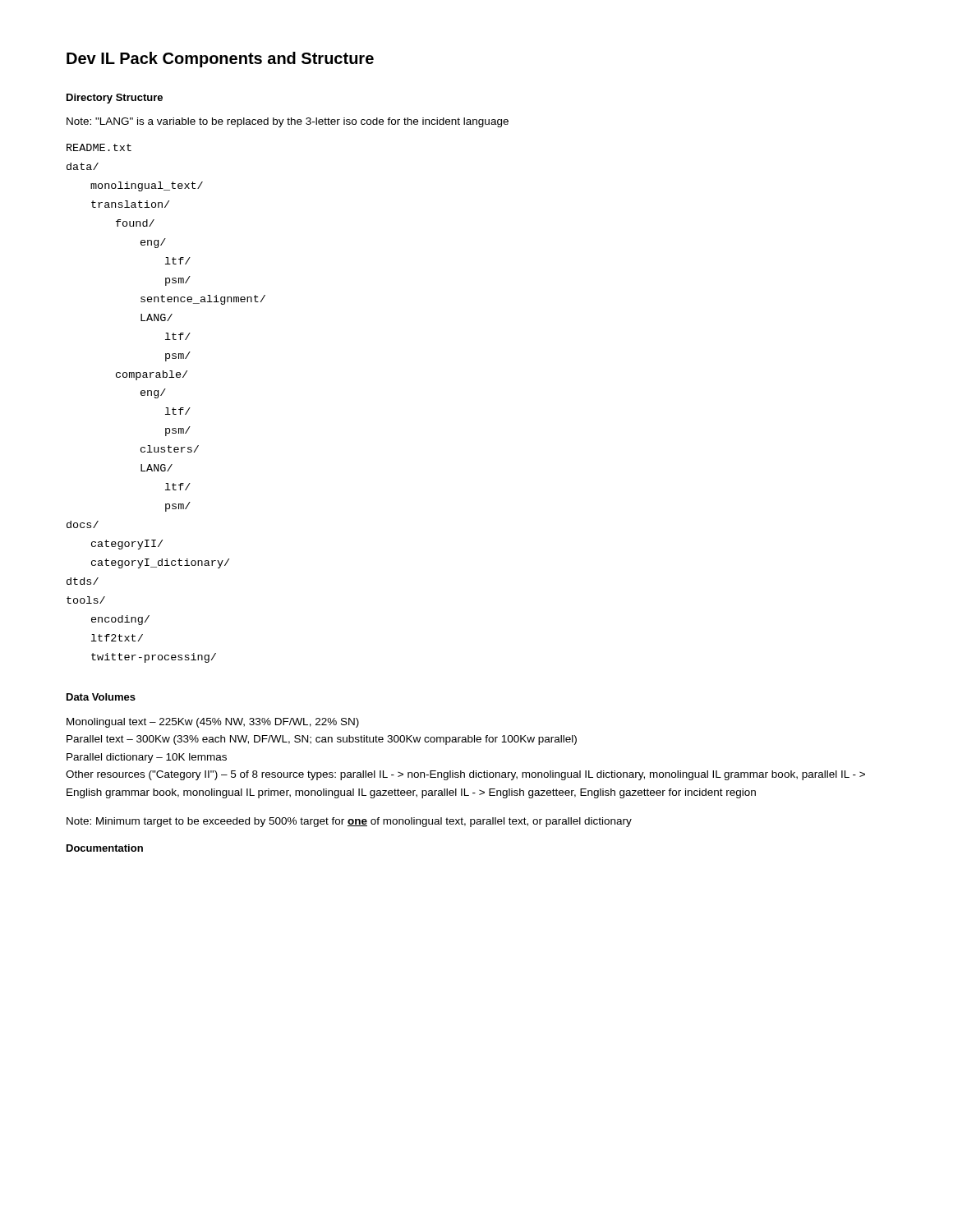Select the section header that reads "Data Volumes"

coord(101,696)
